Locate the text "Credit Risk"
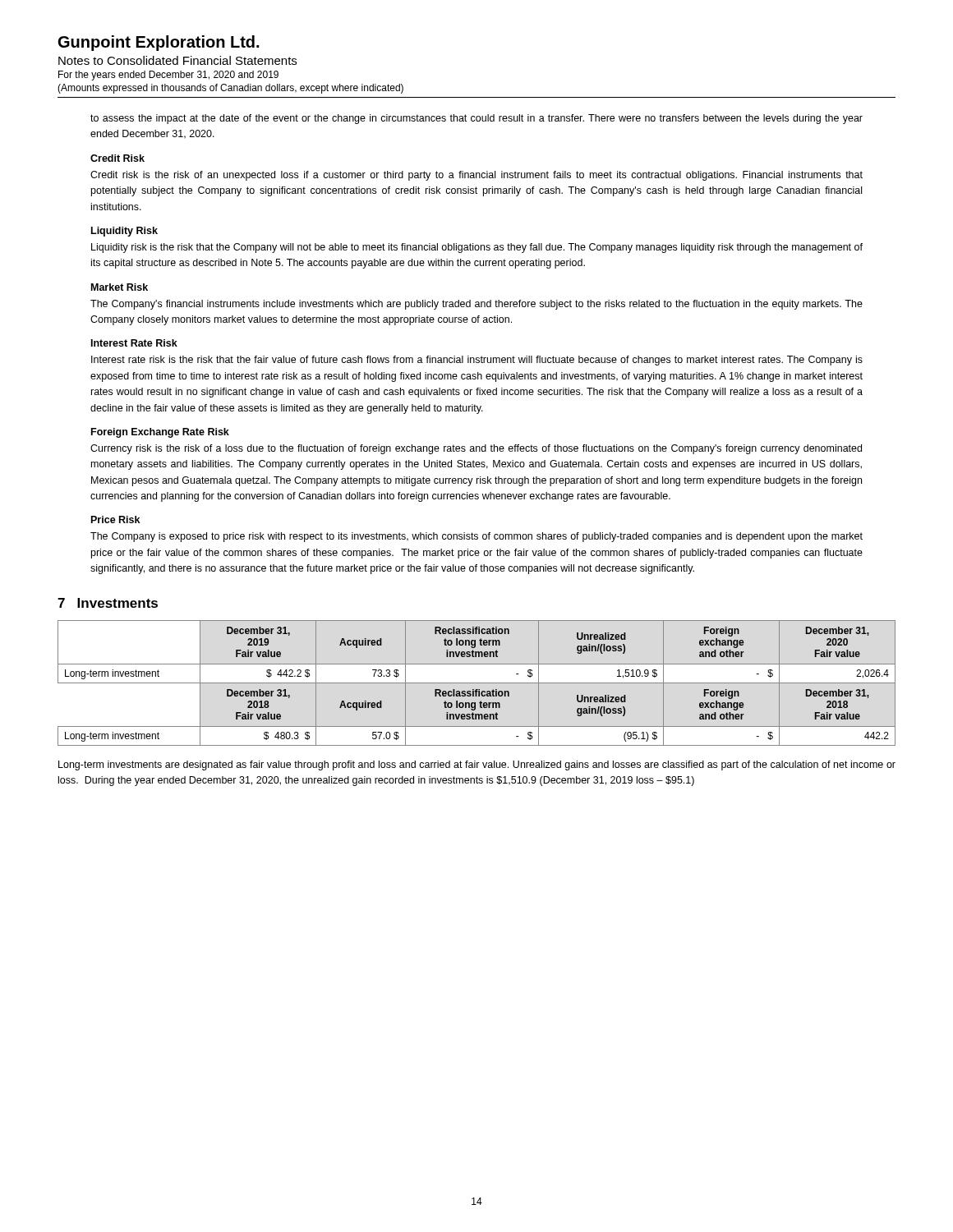 point(117,158)
